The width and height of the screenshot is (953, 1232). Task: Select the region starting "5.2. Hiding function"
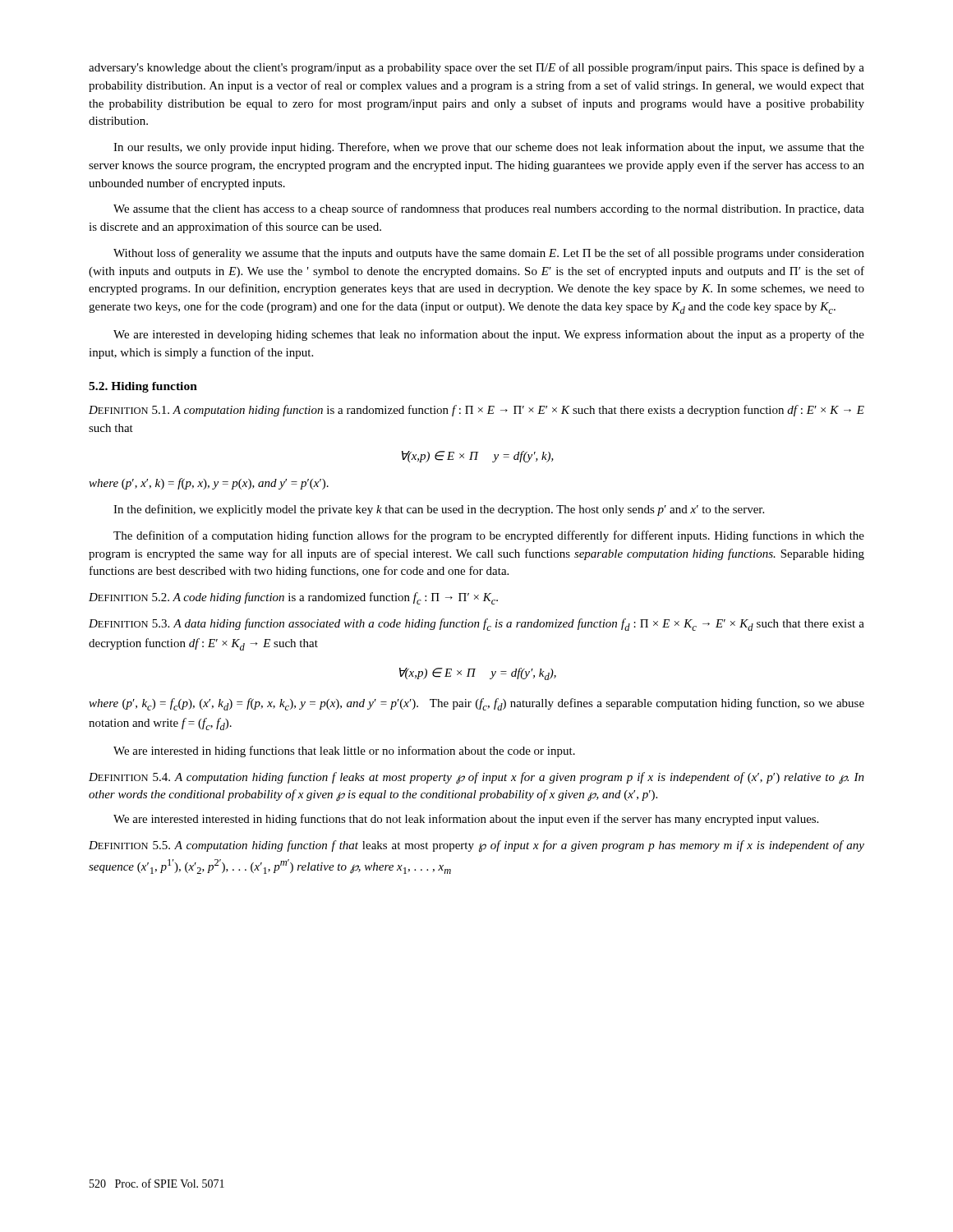click(143, 385)
